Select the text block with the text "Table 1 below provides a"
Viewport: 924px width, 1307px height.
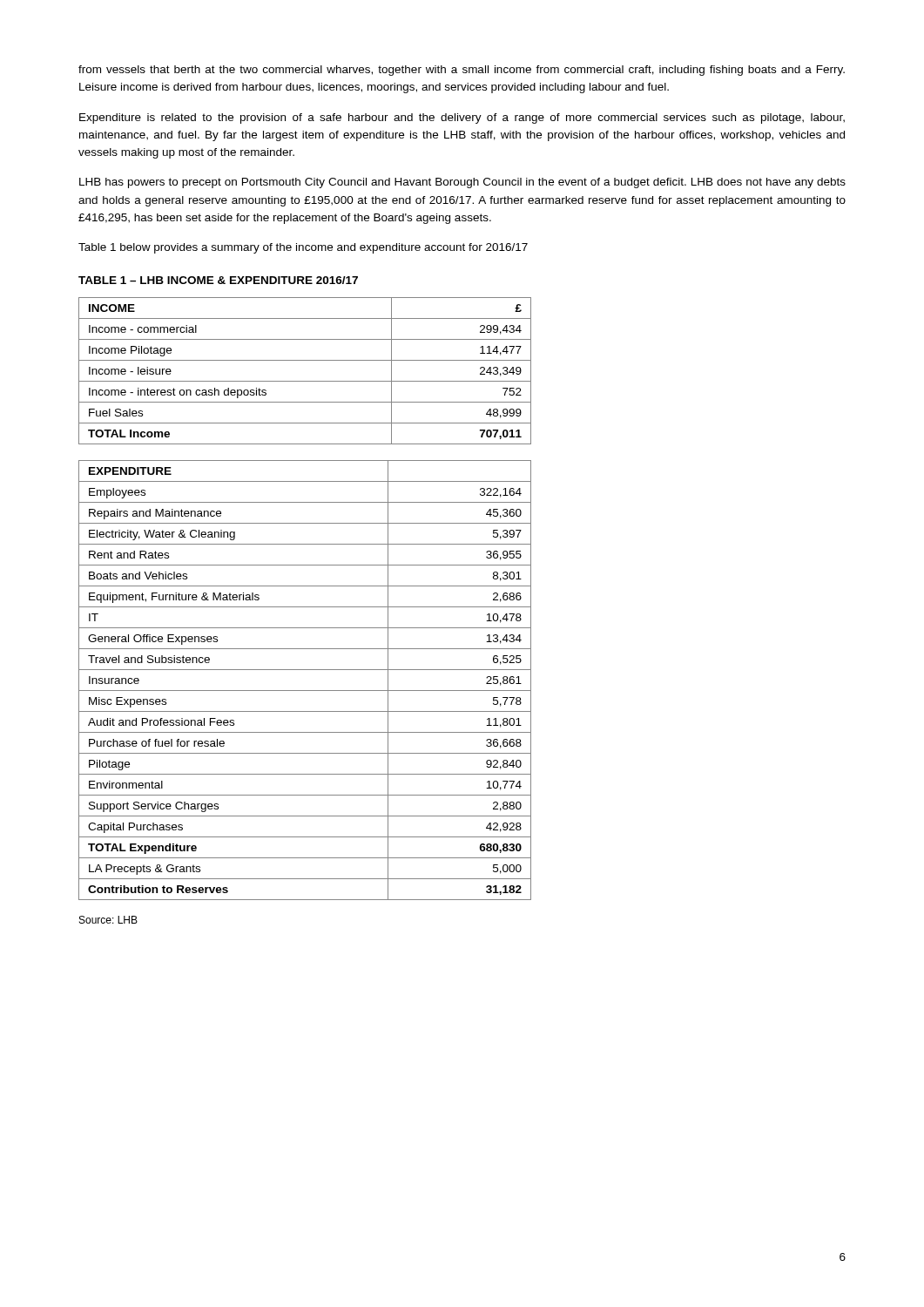(303, 247)
